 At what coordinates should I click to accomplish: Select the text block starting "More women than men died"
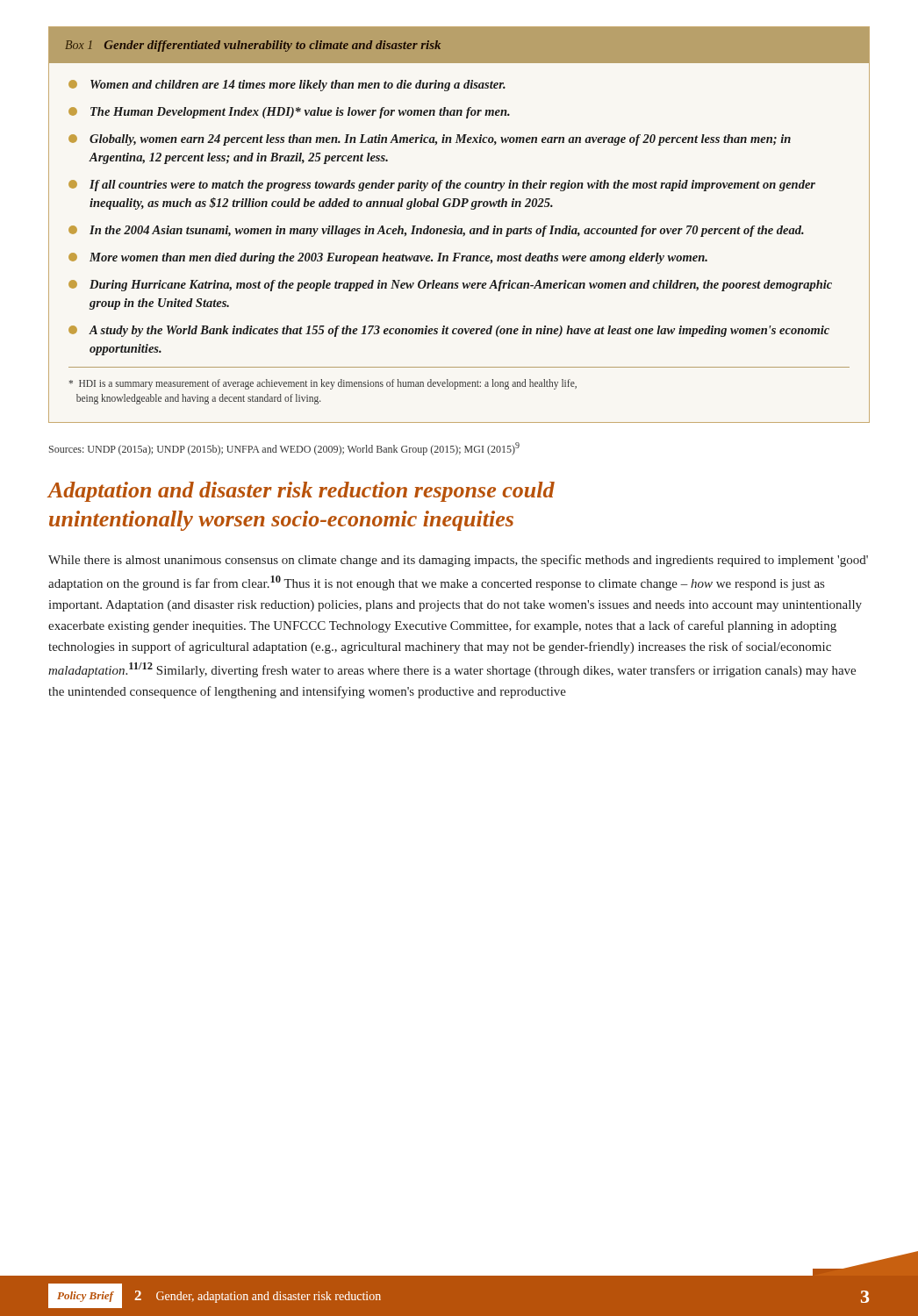point(388,257)
